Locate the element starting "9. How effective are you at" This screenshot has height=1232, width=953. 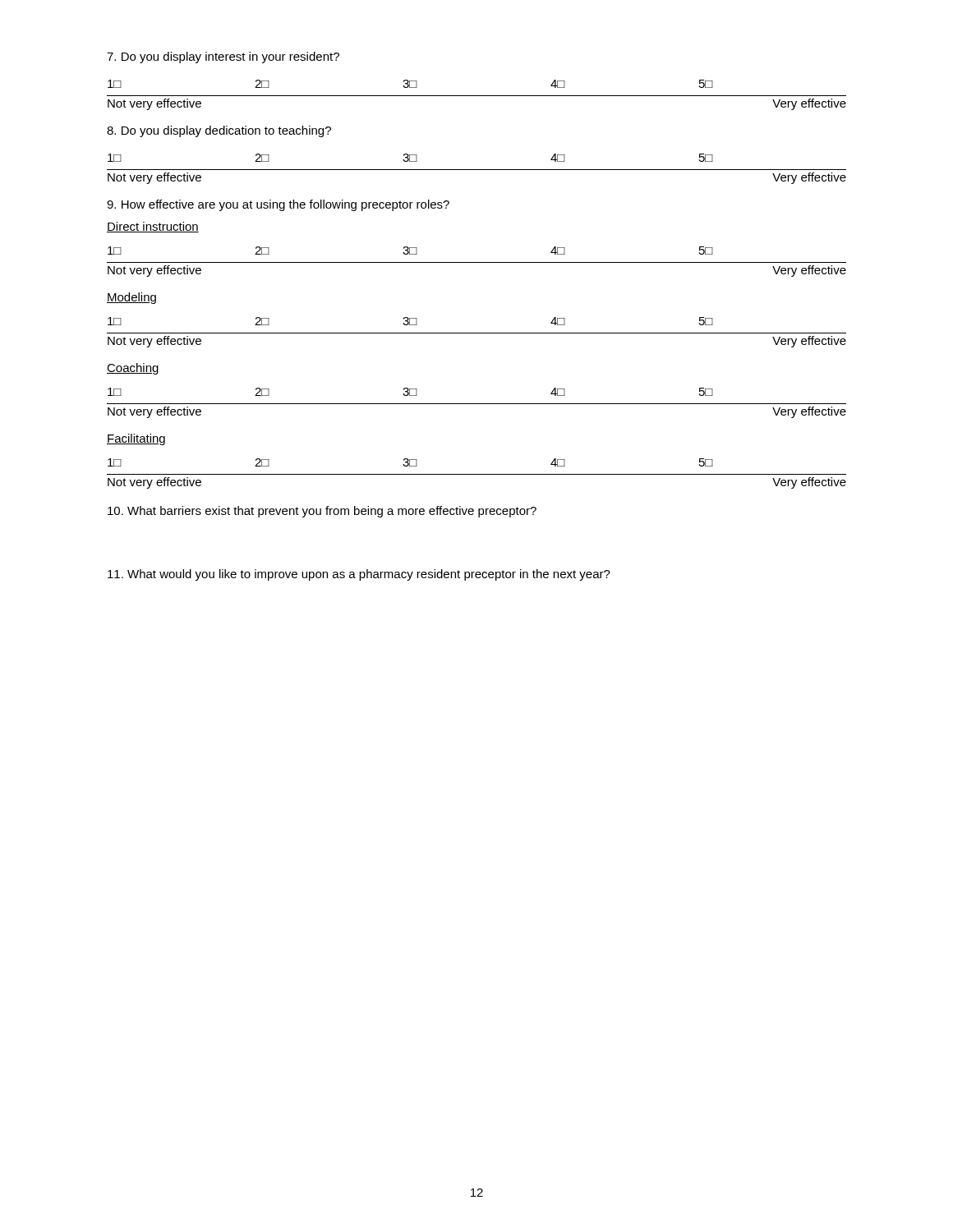[x=278, y=204]
